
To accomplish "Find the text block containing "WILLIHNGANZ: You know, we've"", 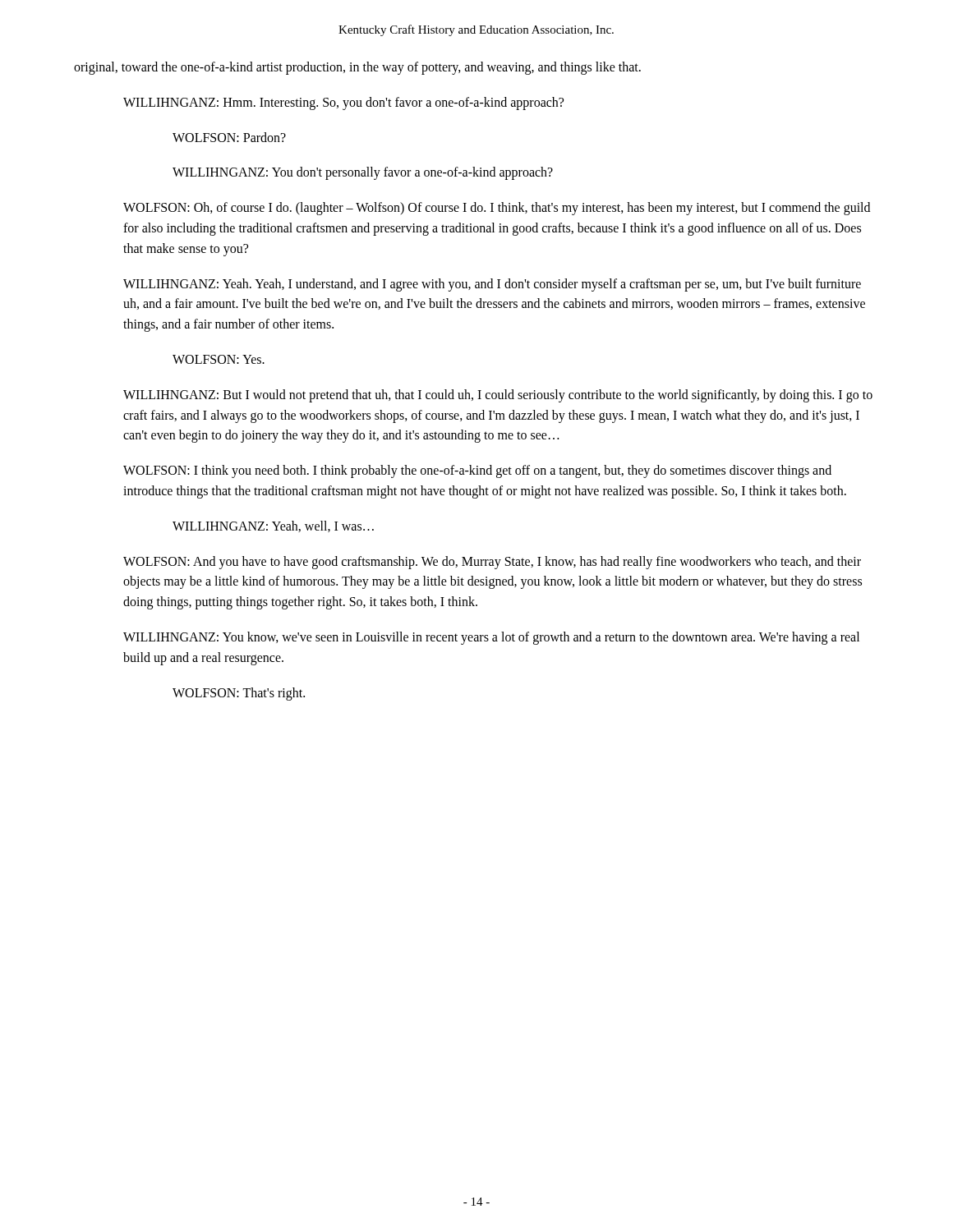I will (x=492, y=647).
